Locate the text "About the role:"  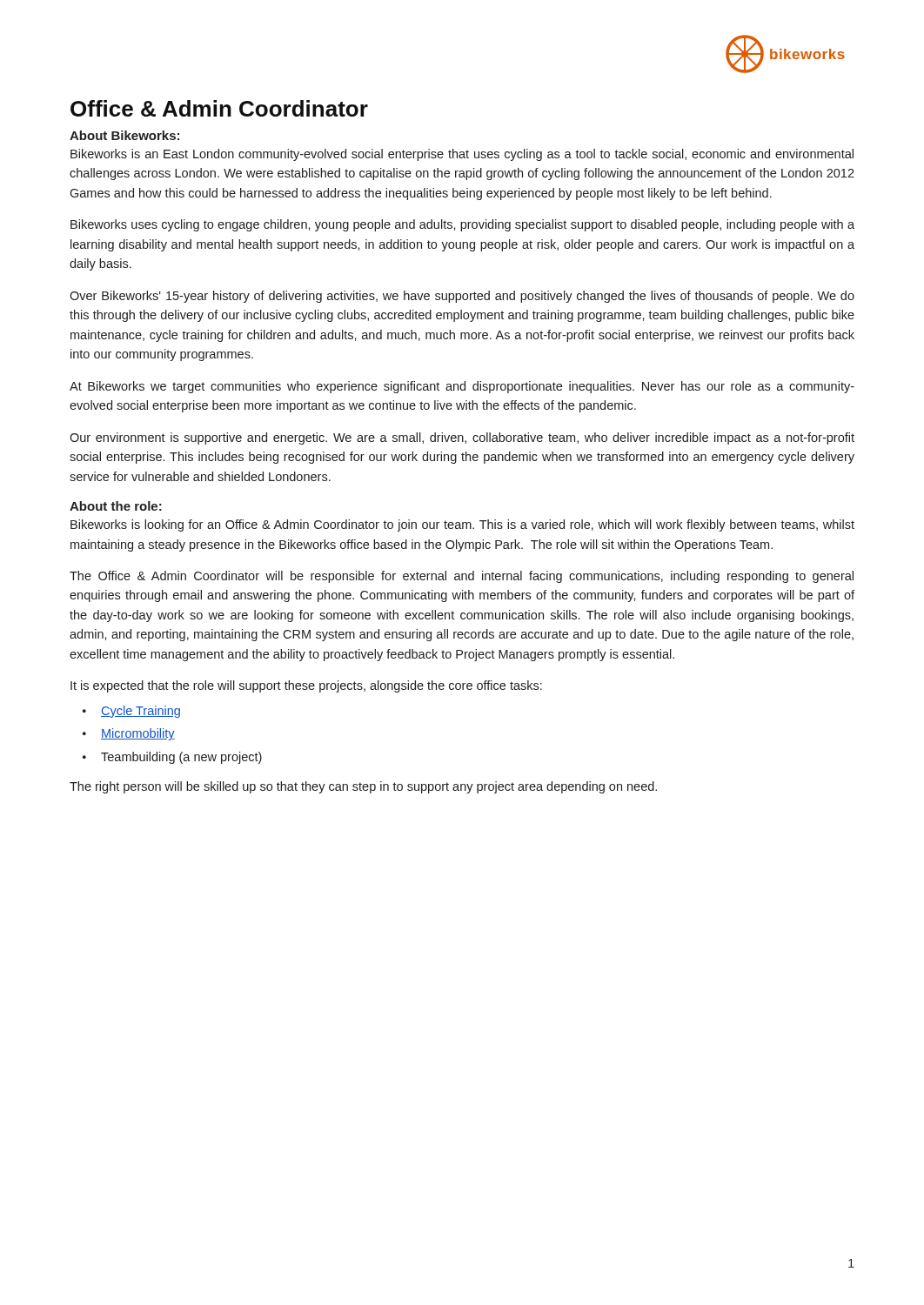click(116, 506)
